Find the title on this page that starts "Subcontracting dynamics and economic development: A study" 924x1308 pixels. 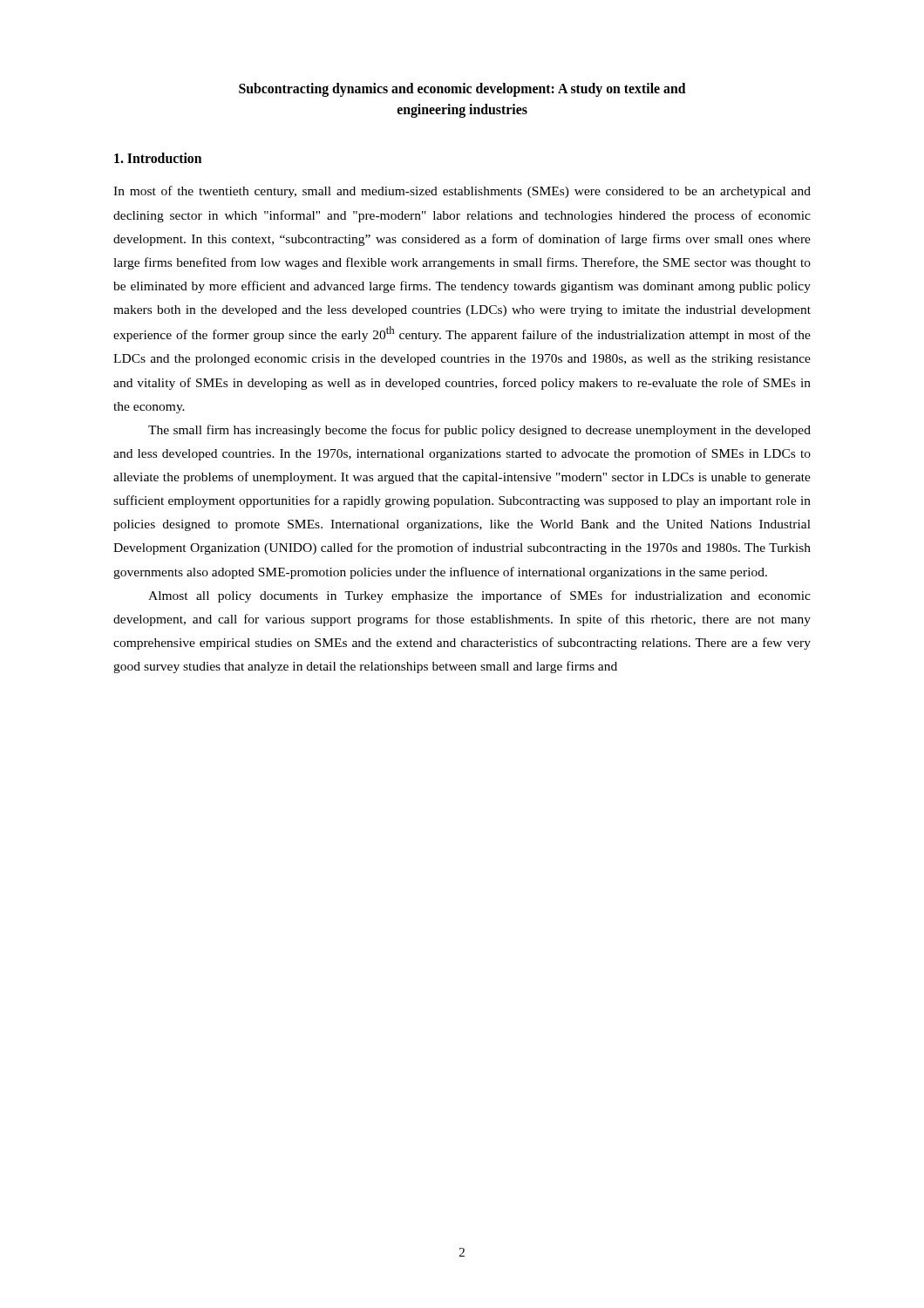click(462, 99)
